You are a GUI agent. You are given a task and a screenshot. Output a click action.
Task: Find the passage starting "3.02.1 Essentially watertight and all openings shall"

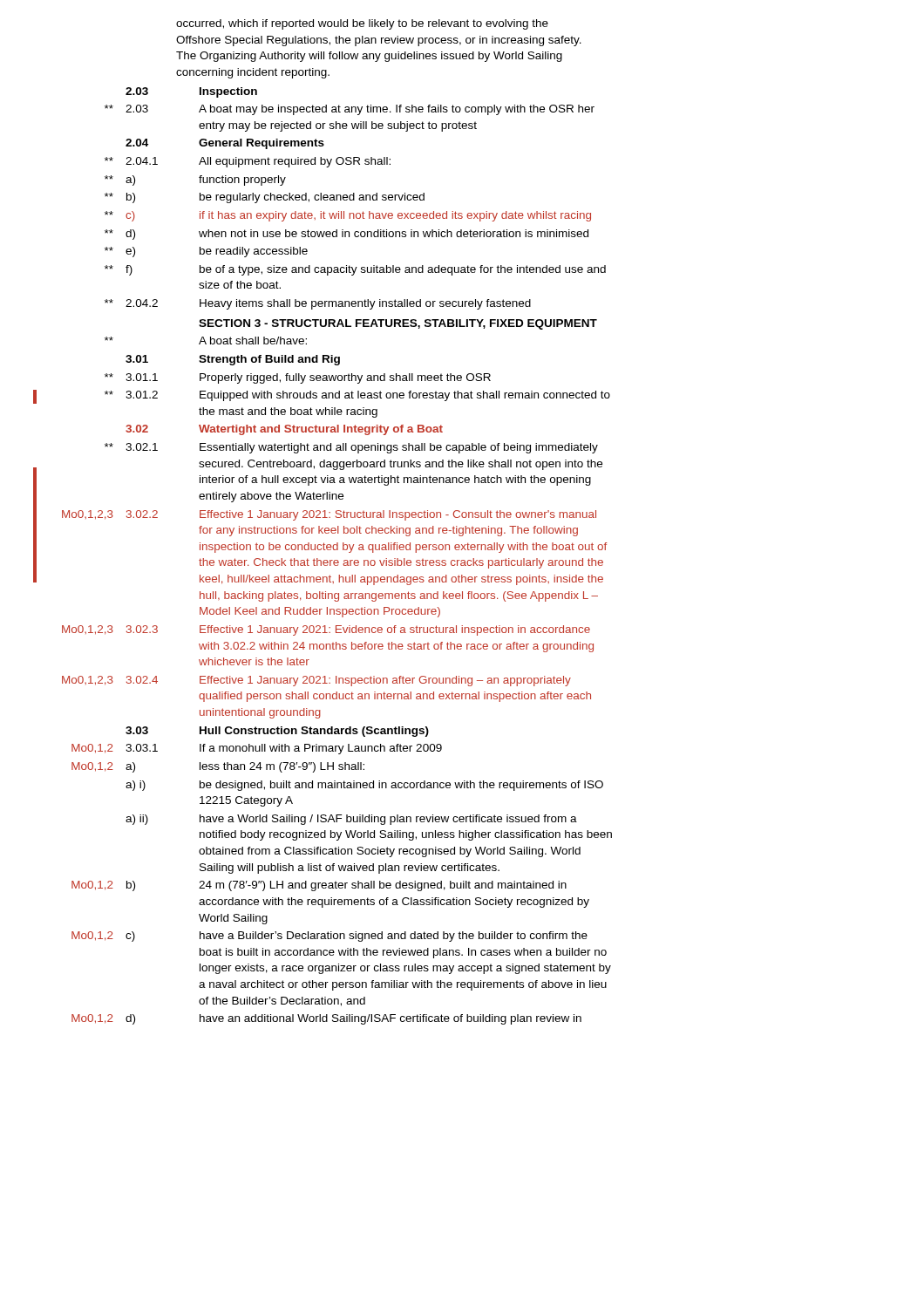point(462,472)
